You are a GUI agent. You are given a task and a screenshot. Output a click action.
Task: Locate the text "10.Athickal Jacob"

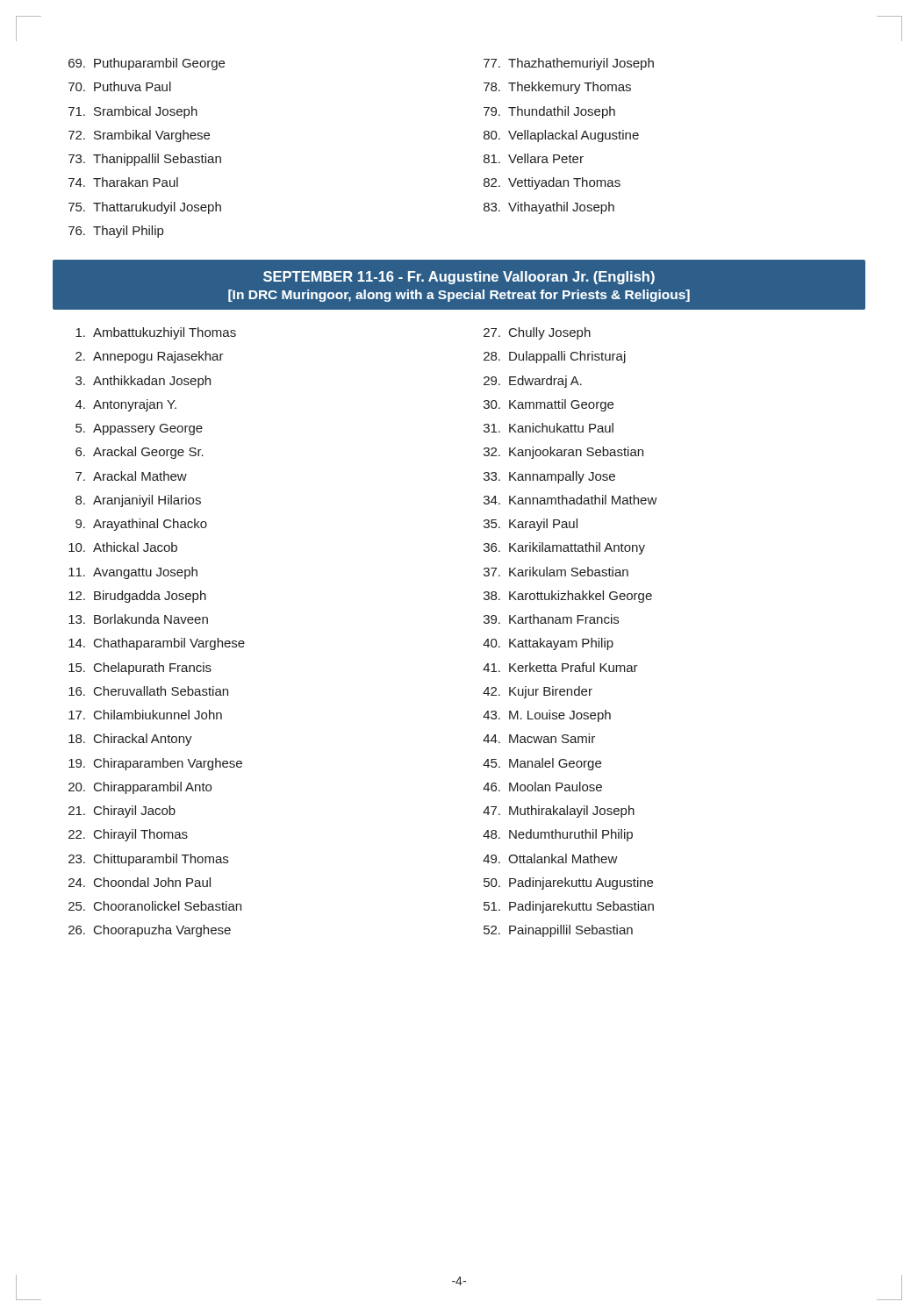point(123,547)
